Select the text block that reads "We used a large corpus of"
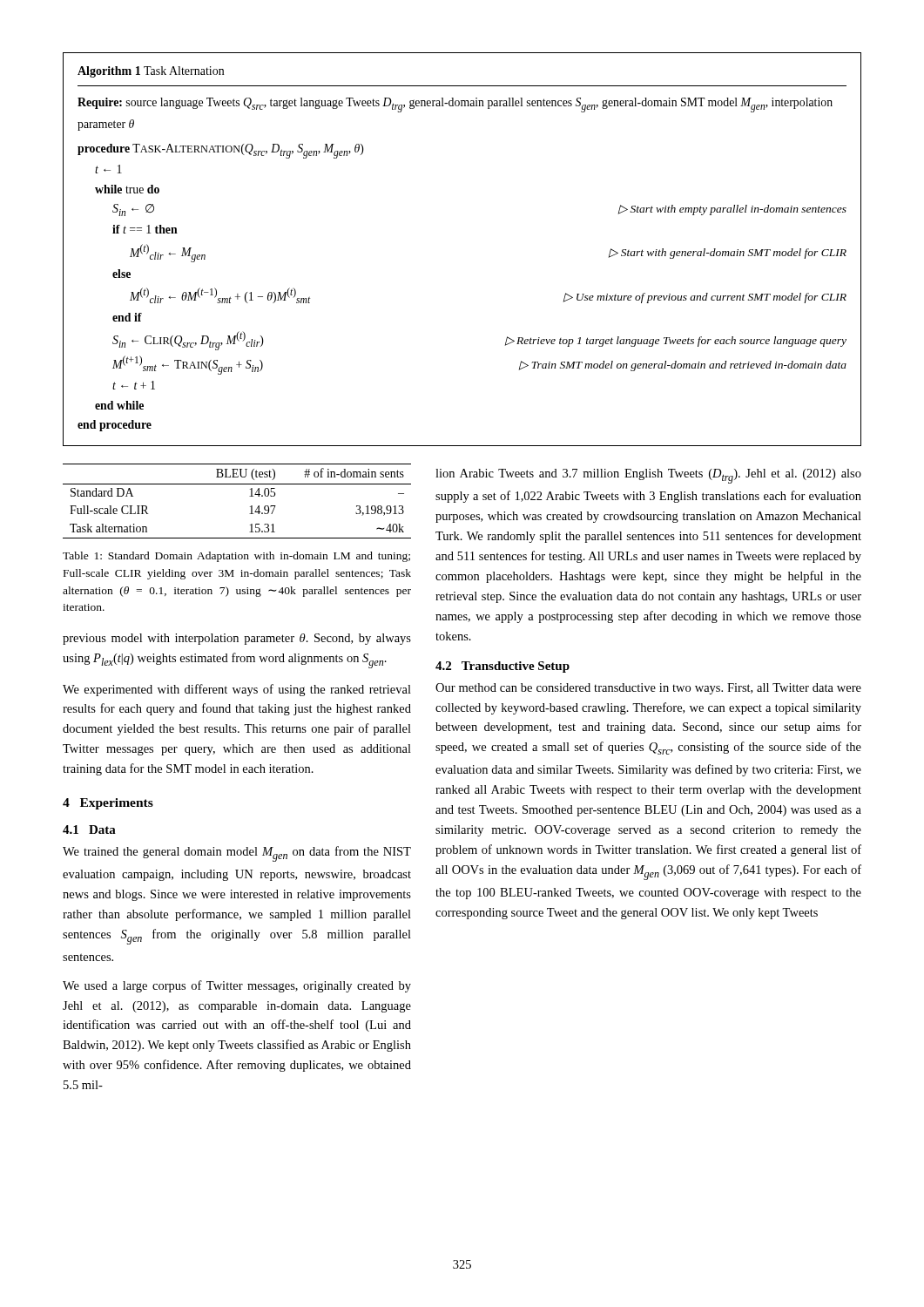The width and height of the screenshot is (924, 1307). [x=237, y=1035]
